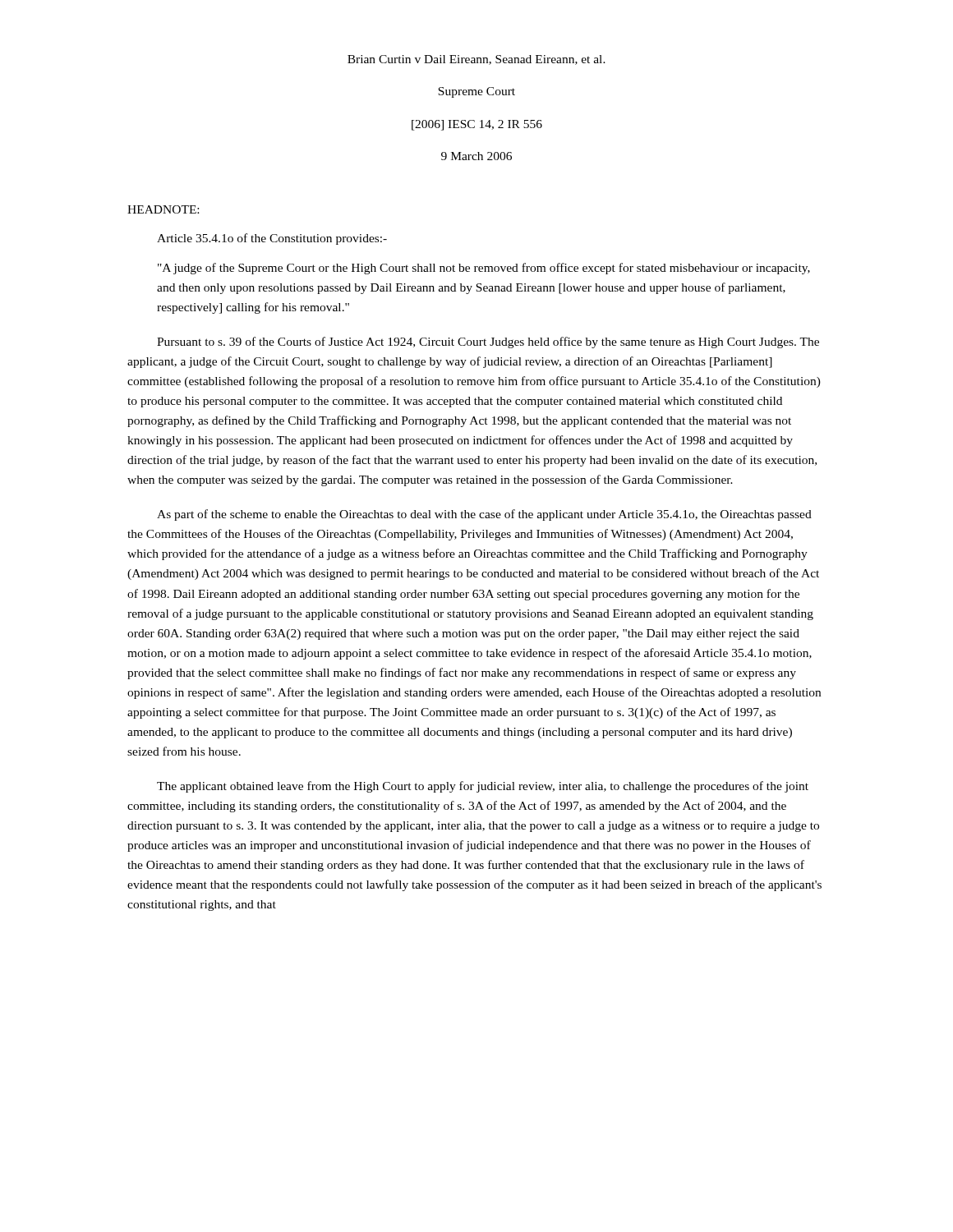The width and height of the screenshot is (953, 1232).
Task: Click on the text block containing ""A judge of the"
Action: (484, 287)
